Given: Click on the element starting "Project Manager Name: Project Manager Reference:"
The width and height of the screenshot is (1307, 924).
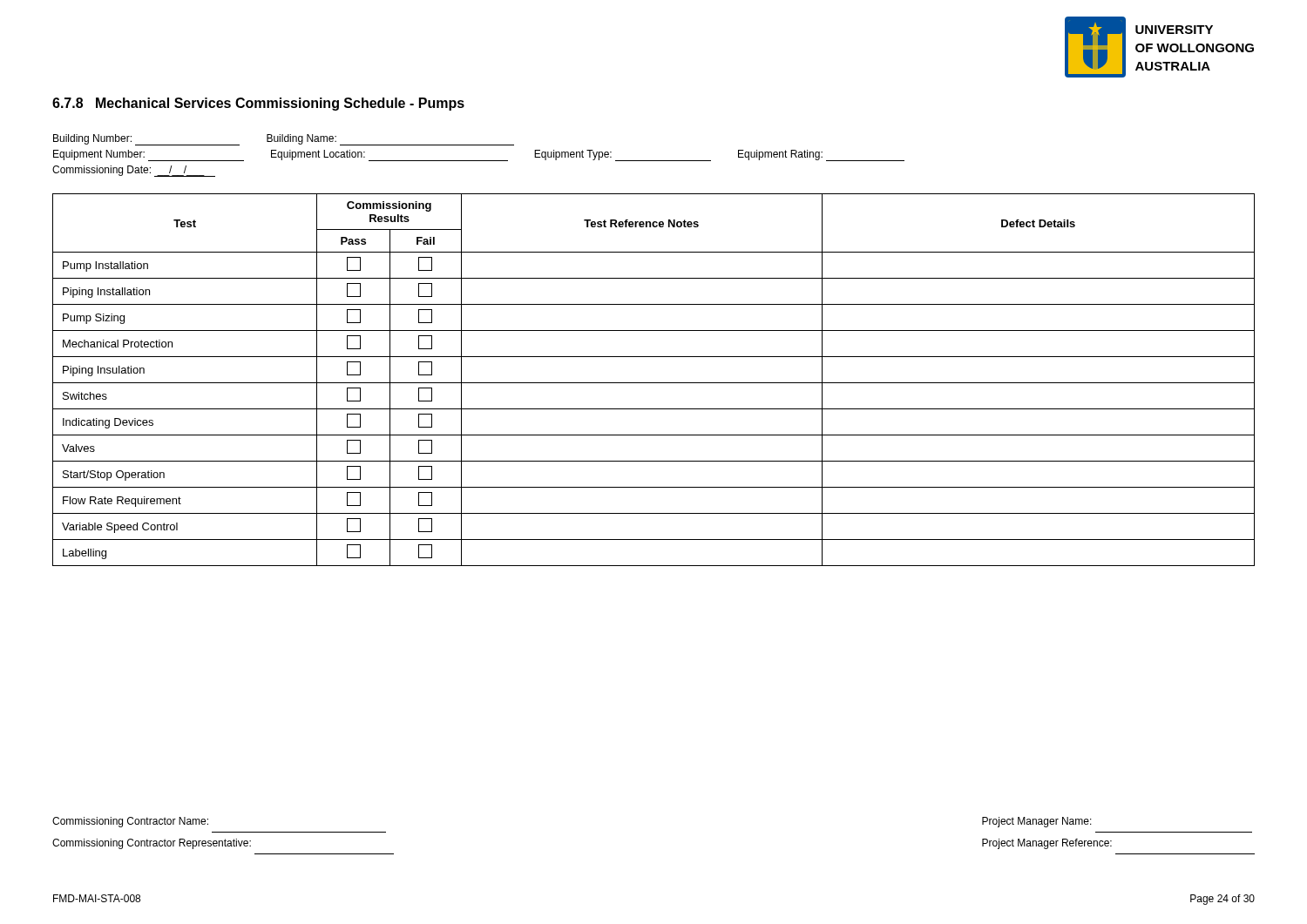Looking at the screenshot, I should (1118, 833).
